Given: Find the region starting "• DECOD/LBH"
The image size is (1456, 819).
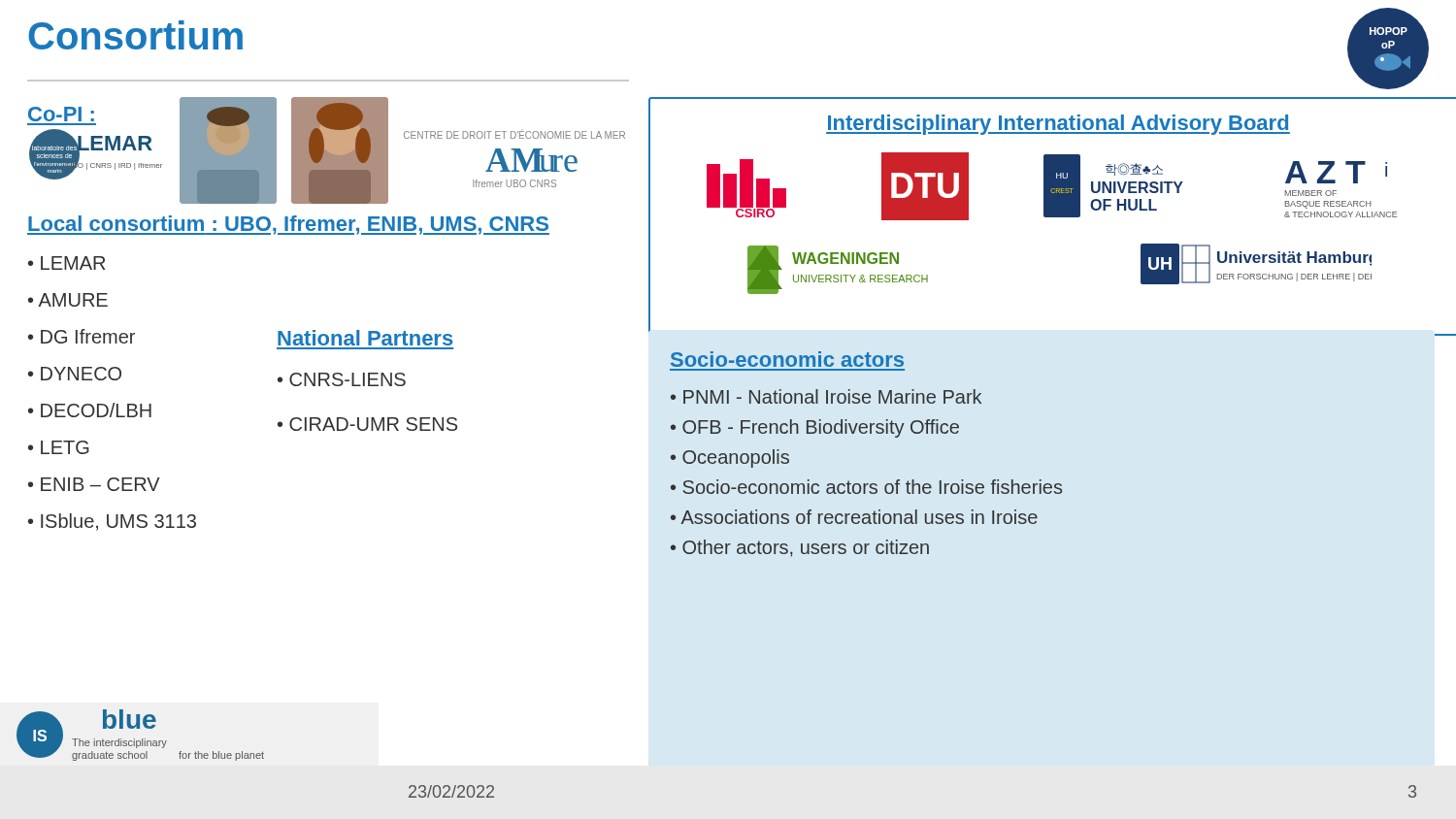Looking at the screenshot, I should coord(90,410).
